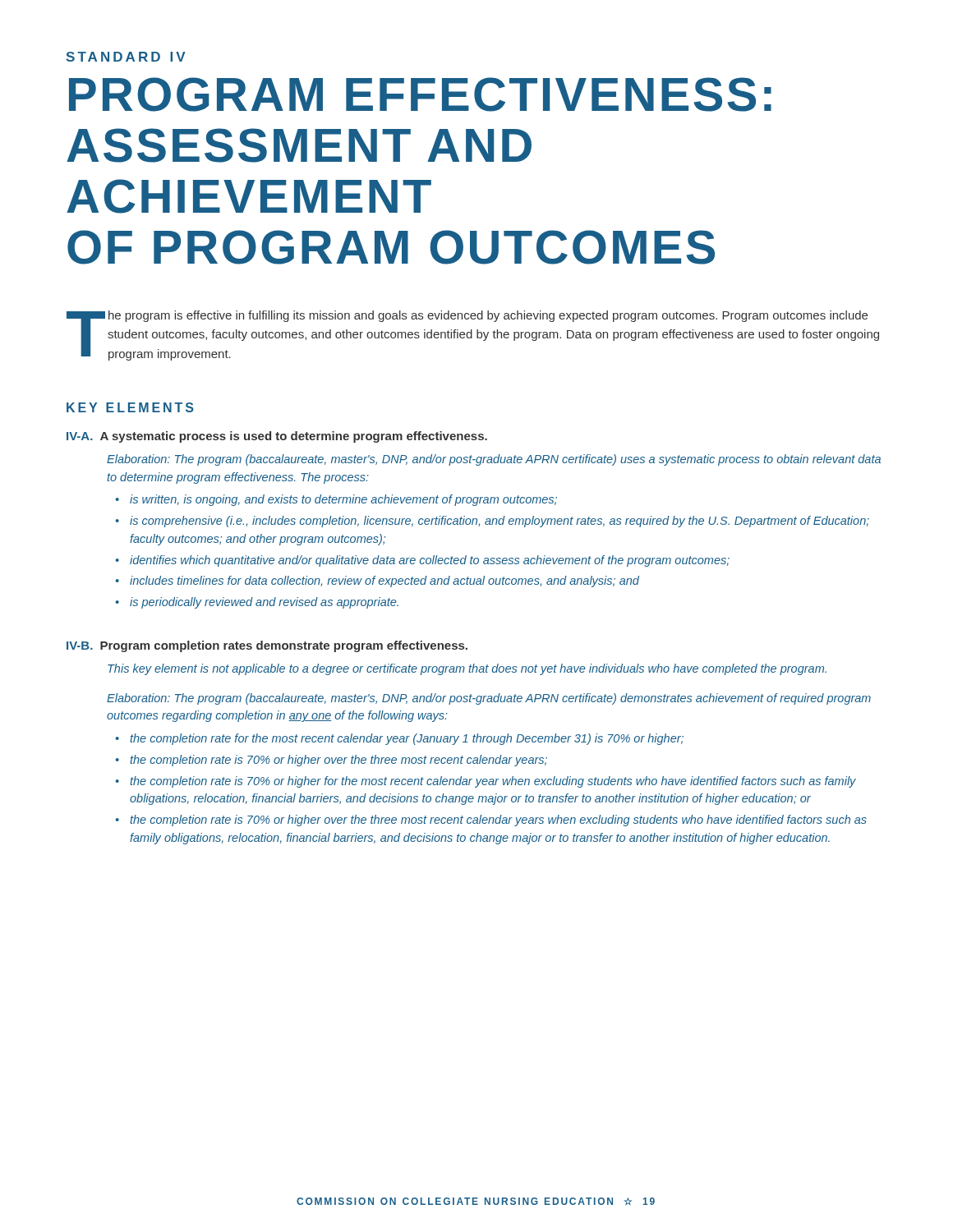Locate the passage starting "This key element is not"
953x1232 pixels.
(467, 669)
